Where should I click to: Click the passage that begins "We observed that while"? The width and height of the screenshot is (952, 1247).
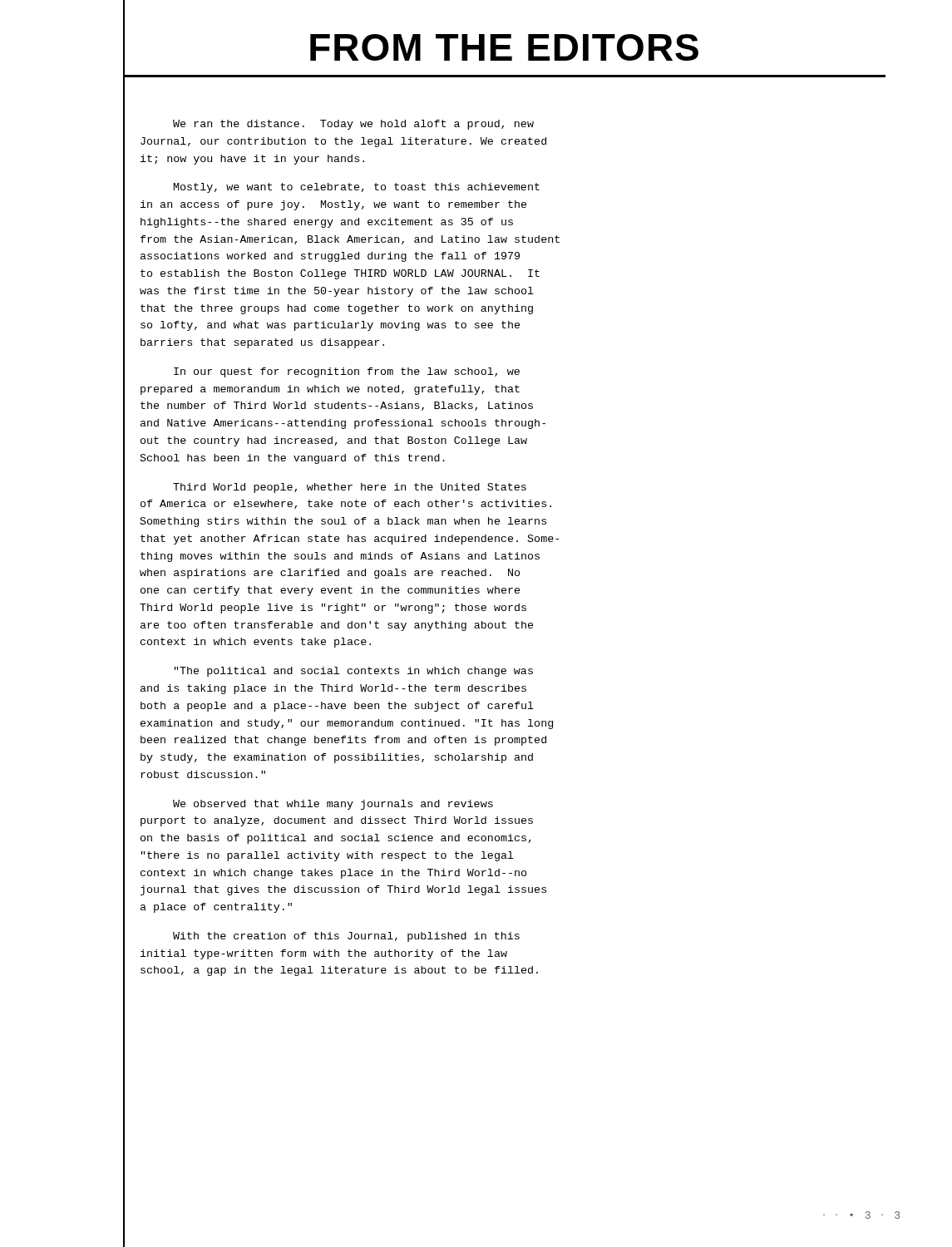[x=343, y=856]
